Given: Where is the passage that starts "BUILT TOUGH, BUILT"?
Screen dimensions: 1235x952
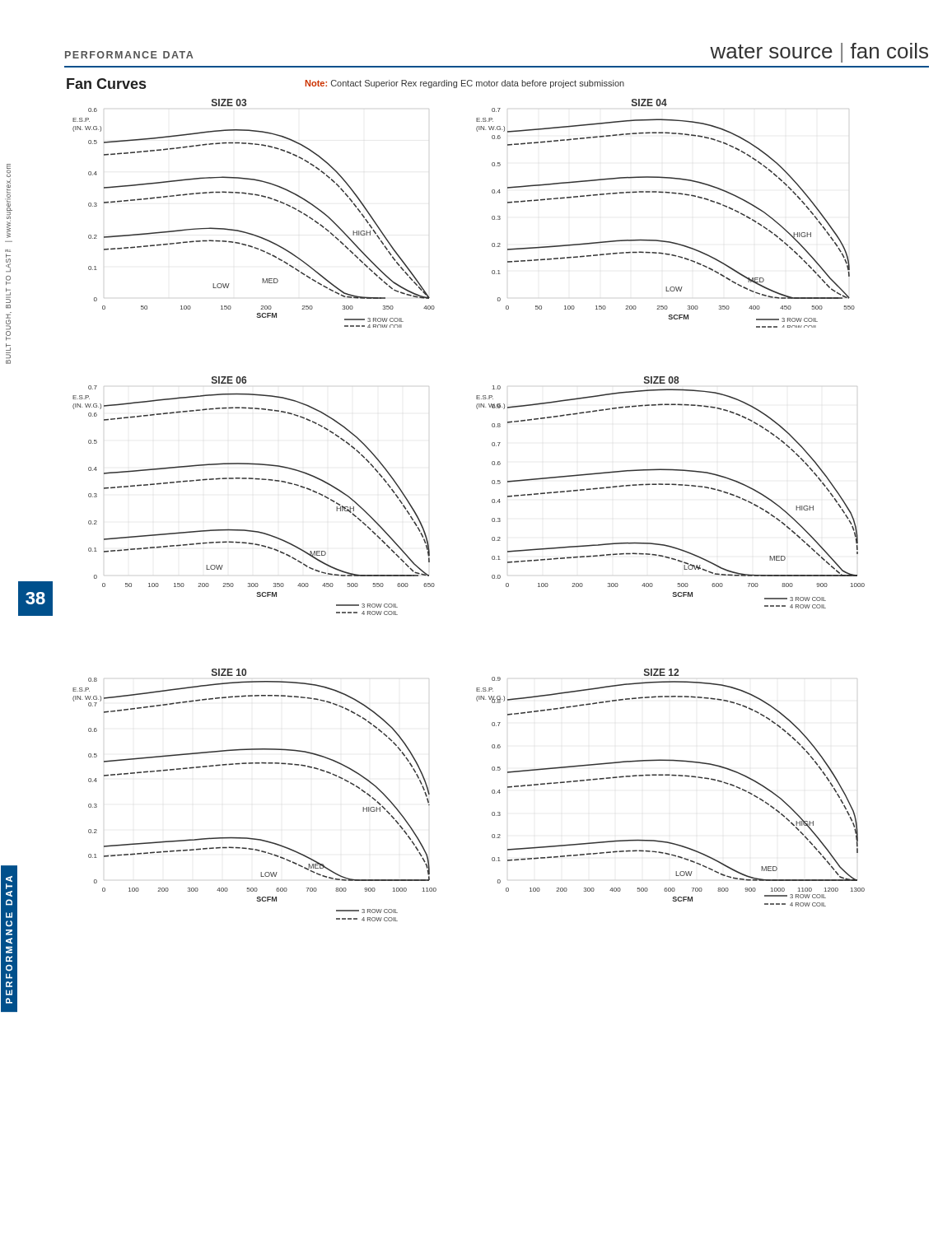Looking at the screenshot, I should 8,263.
